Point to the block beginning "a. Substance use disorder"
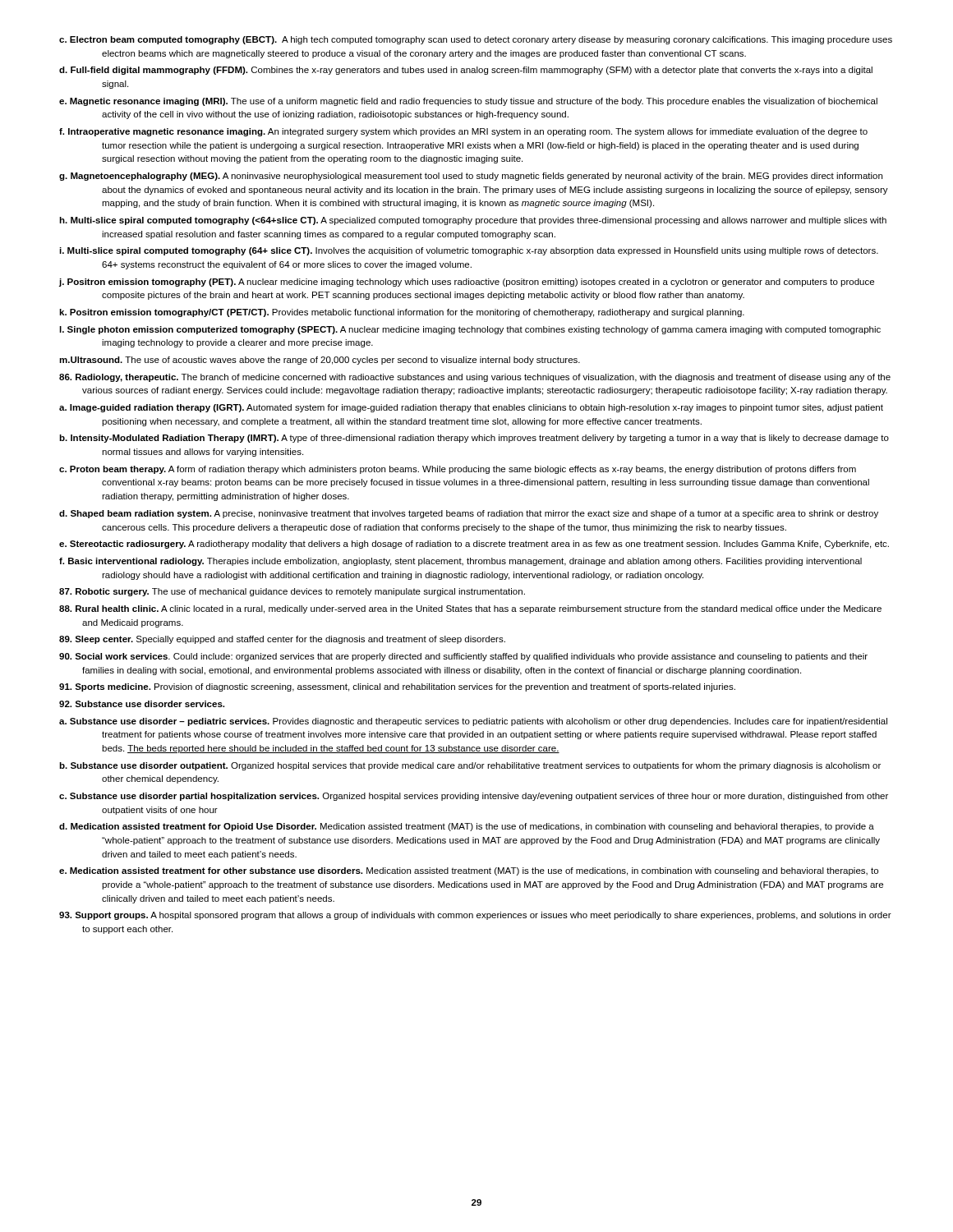The width and height of the screenshot is (953, 1232). pos(474,734)
